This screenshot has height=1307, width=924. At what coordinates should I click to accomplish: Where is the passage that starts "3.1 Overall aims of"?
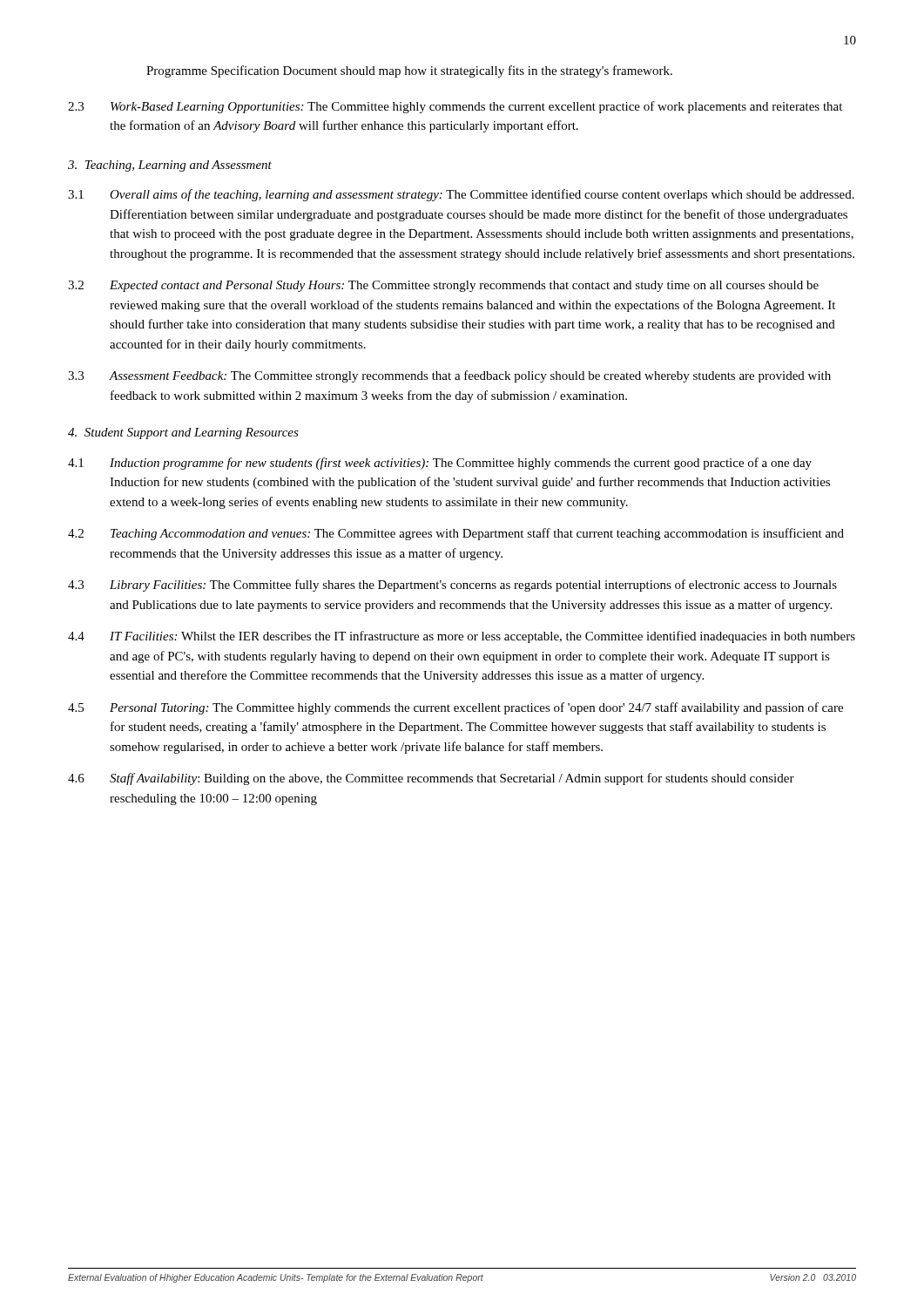click(x=462, y=224)
